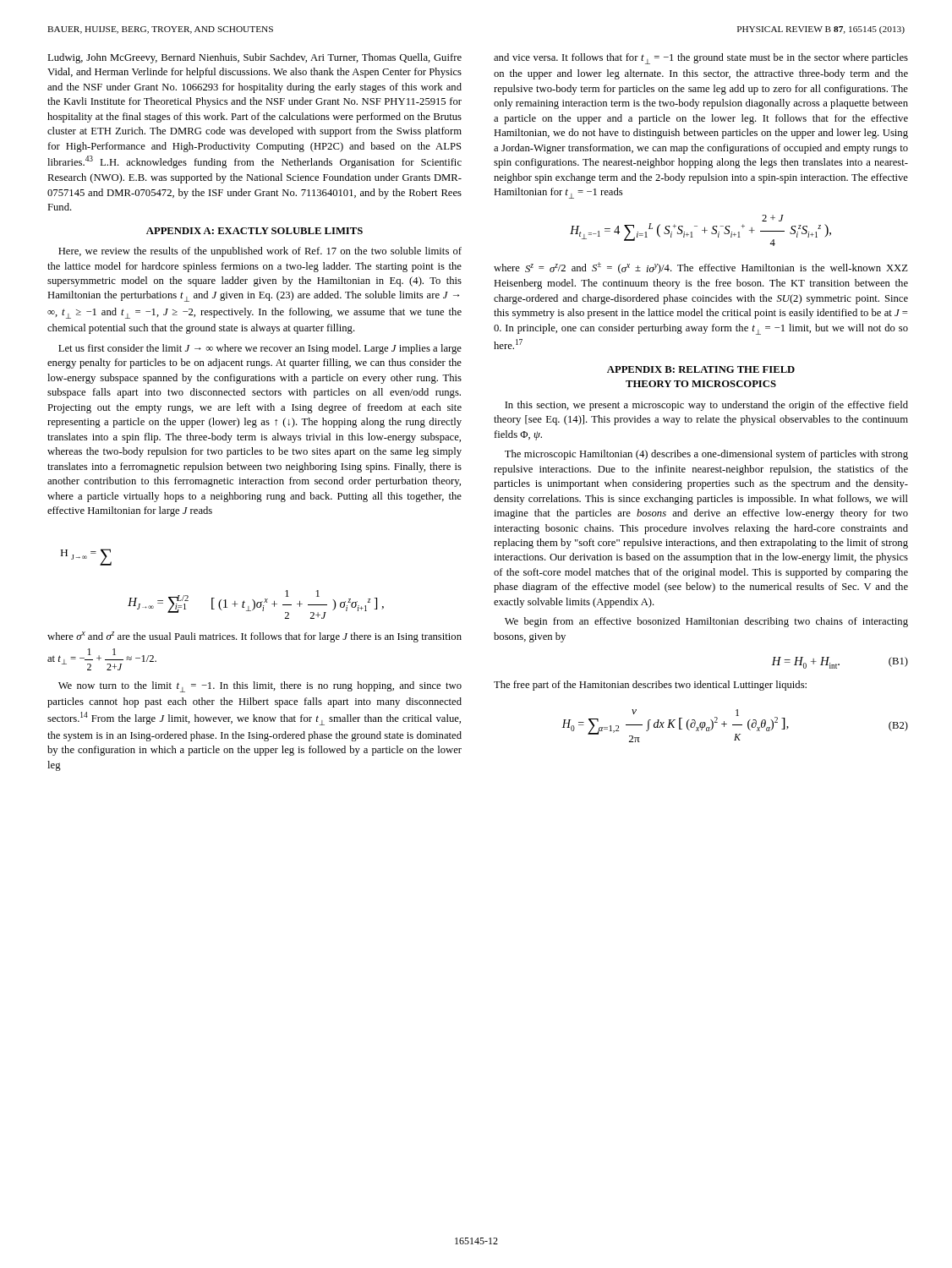Locate the text block starting "Ludwig, John McGreevy,"
Viewport: 952px width, 1268px height.
point(254,133)
